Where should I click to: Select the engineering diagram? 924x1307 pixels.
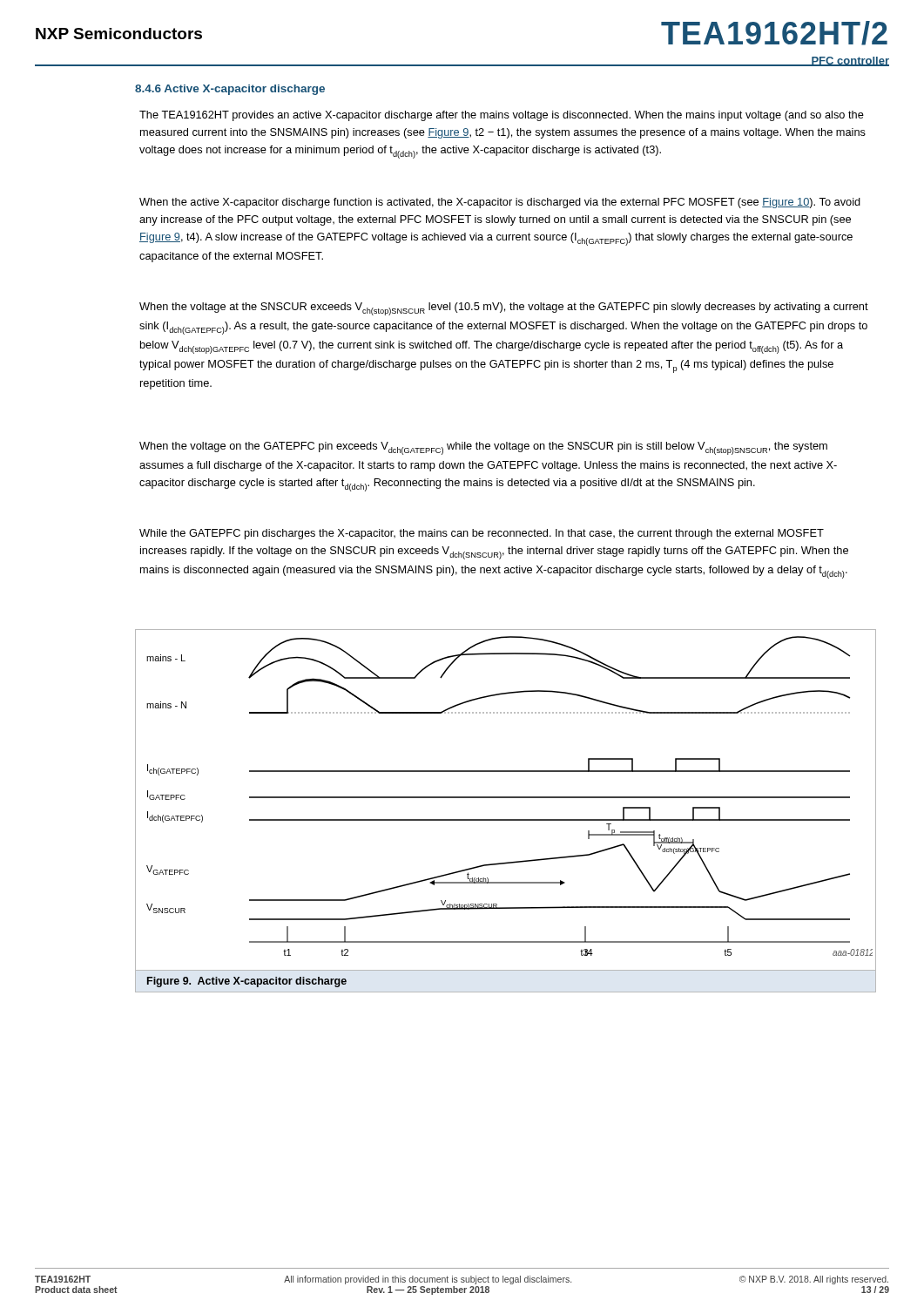(506, 811)
